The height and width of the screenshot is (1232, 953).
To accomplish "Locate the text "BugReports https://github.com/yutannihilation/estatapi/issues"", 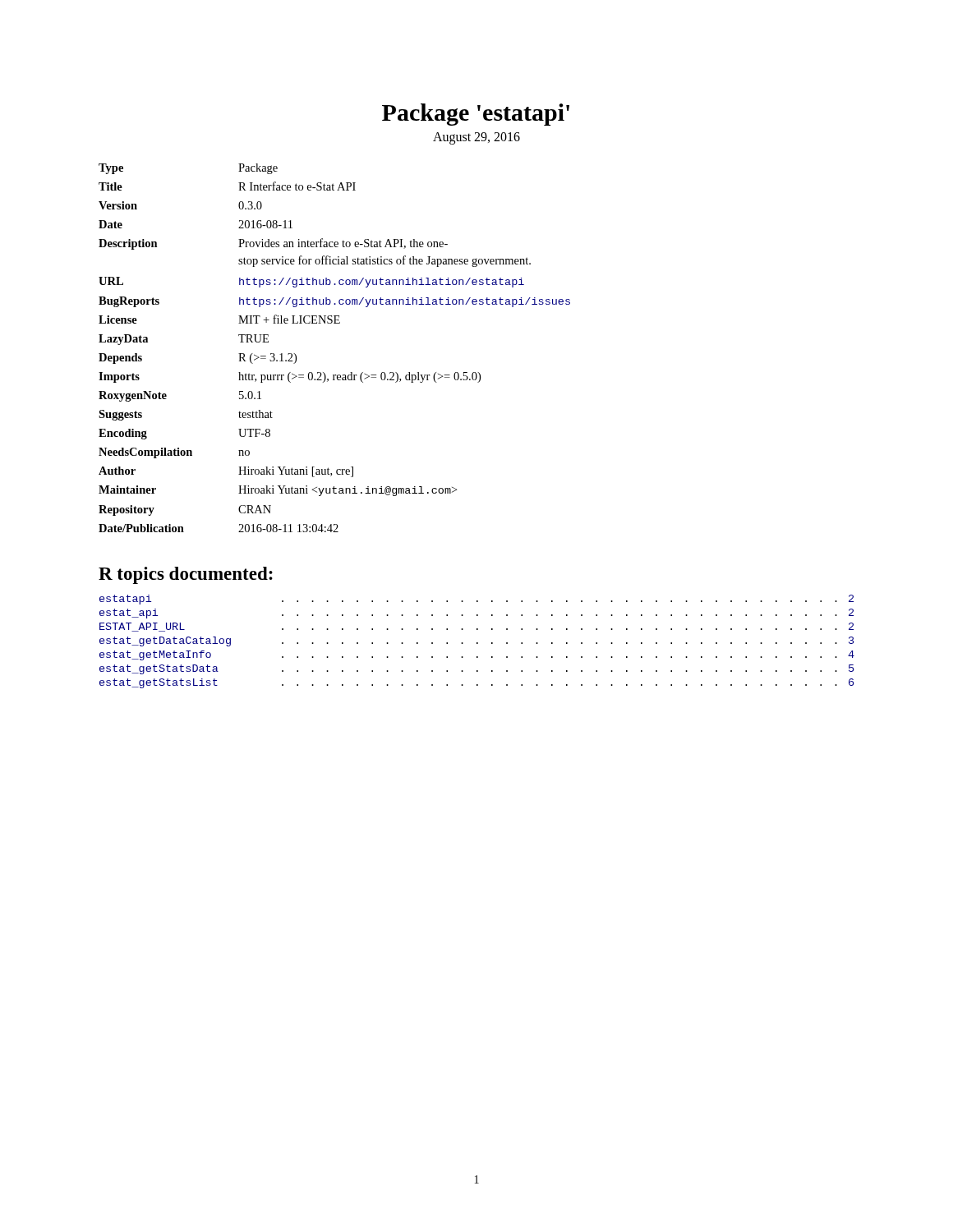I will pyautogui.click(x=476, y=301).
